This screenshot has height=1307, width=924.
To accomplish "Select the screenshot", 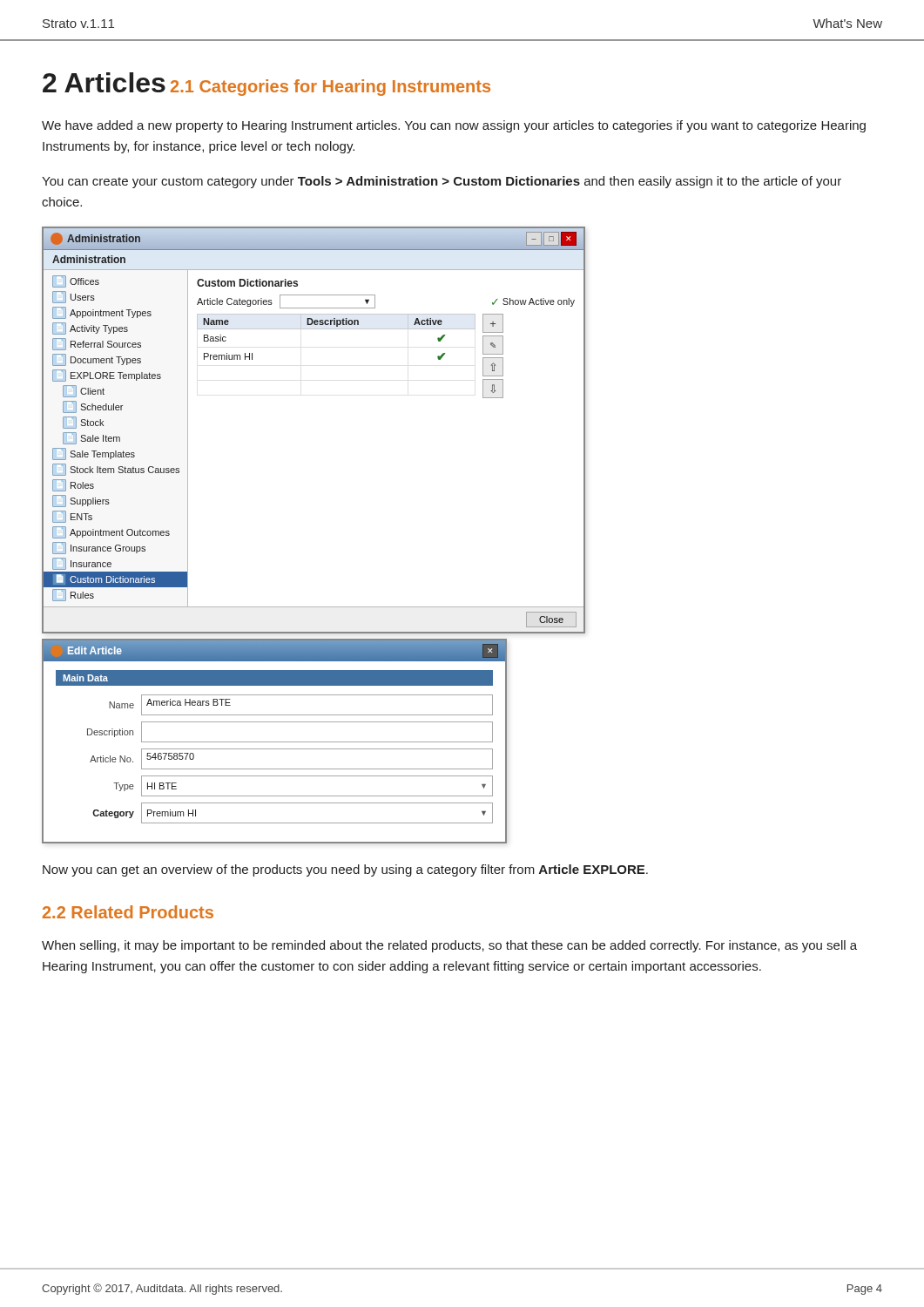I will click(x=462, y=535).
